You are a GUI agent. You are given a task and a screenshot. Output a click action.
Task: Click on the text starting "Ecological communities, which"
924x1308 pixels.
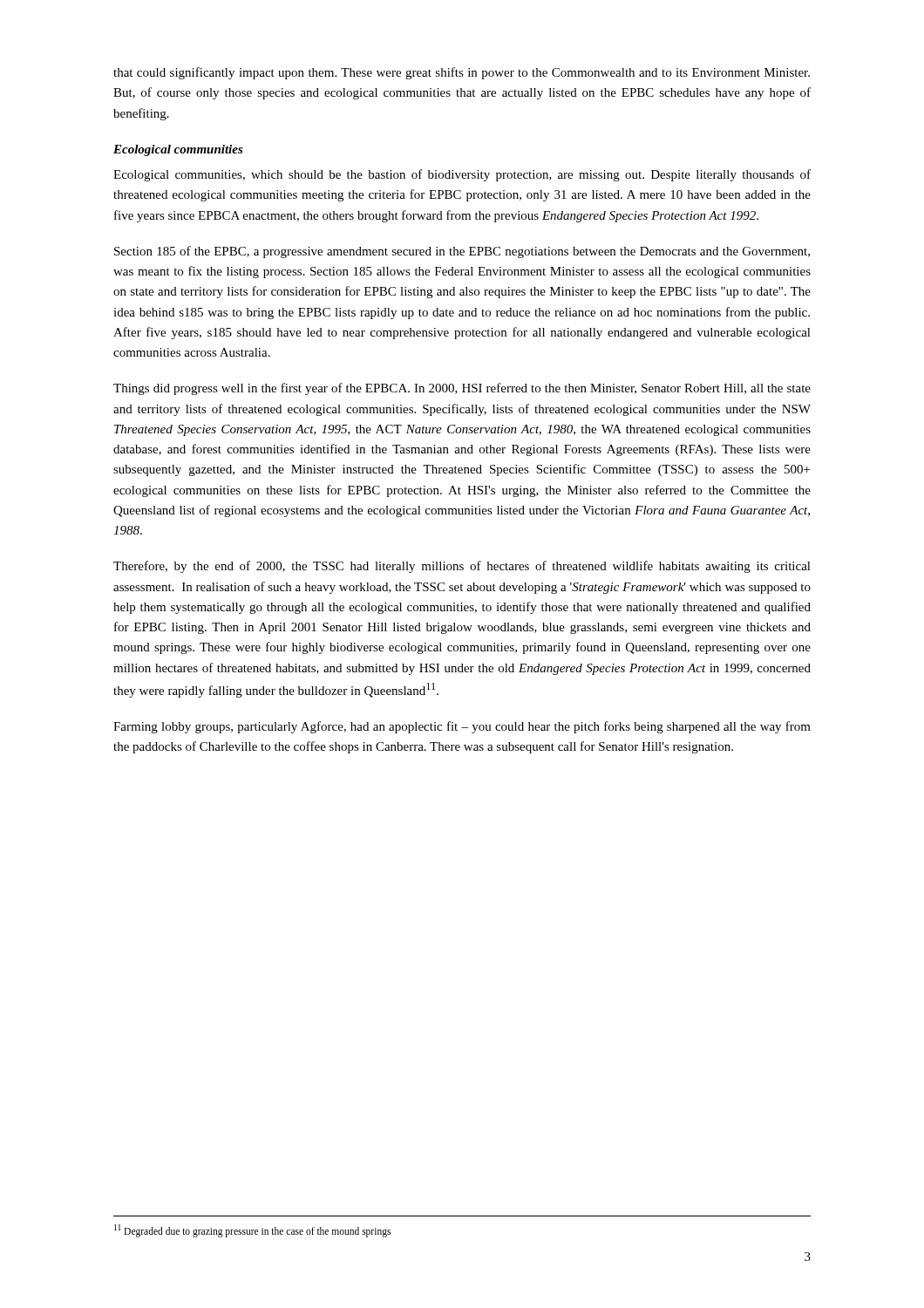(x=462, y=195)
